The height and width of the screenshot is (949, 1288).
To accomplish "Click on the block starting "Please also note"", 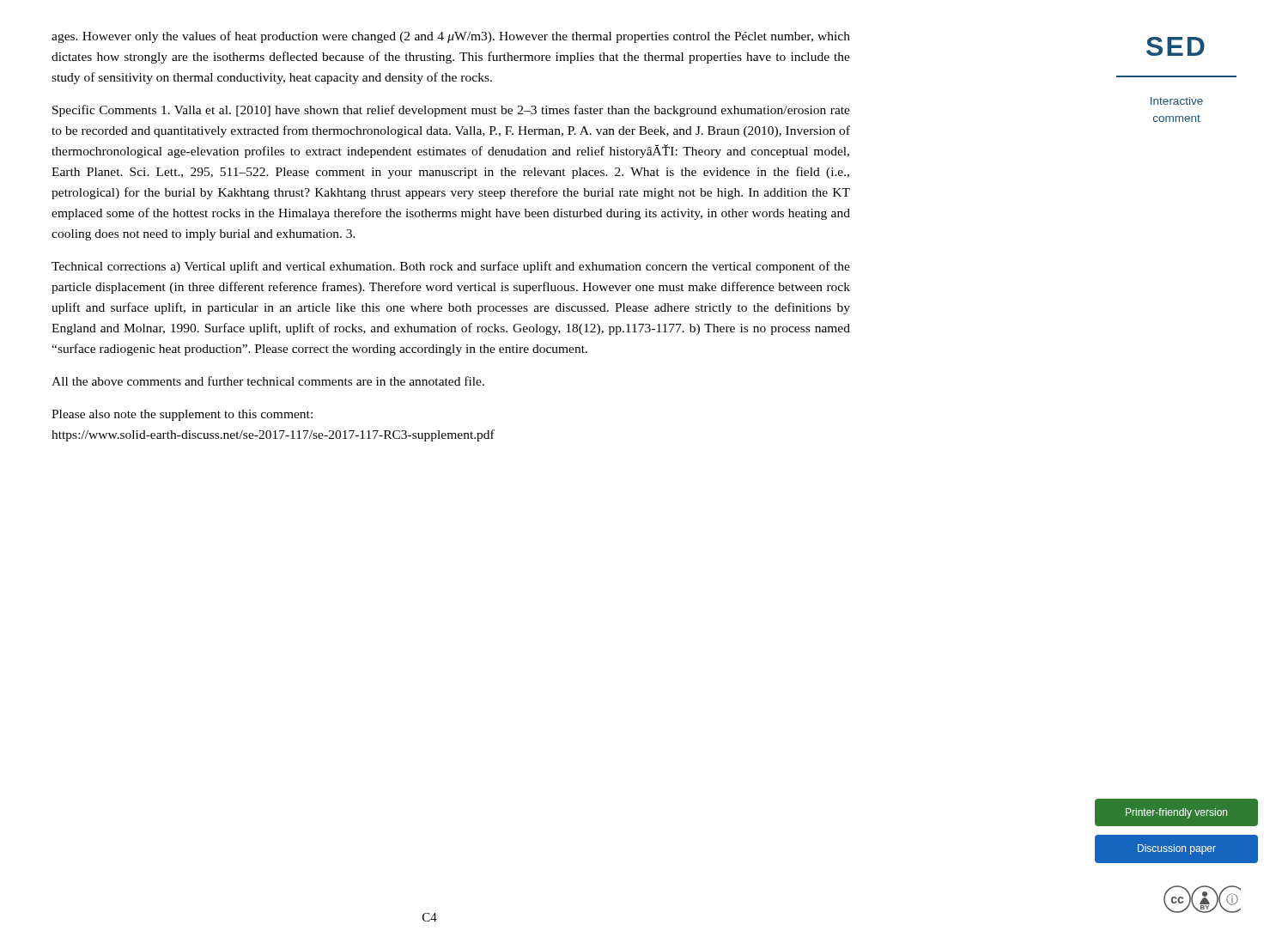I will point(451,424).
